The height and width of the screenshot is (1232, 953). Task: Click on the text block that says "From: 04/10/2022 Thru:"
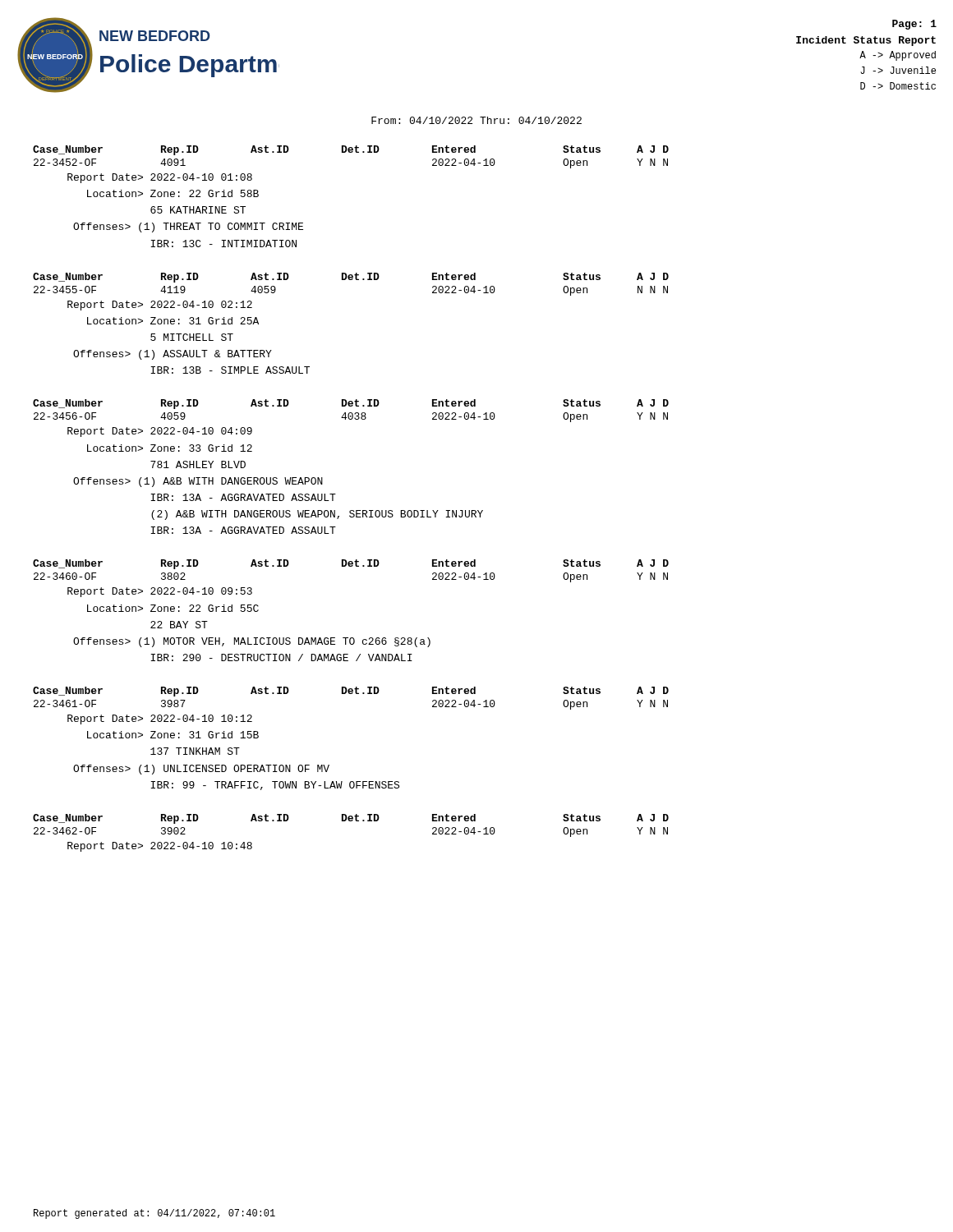click(476, 121)
